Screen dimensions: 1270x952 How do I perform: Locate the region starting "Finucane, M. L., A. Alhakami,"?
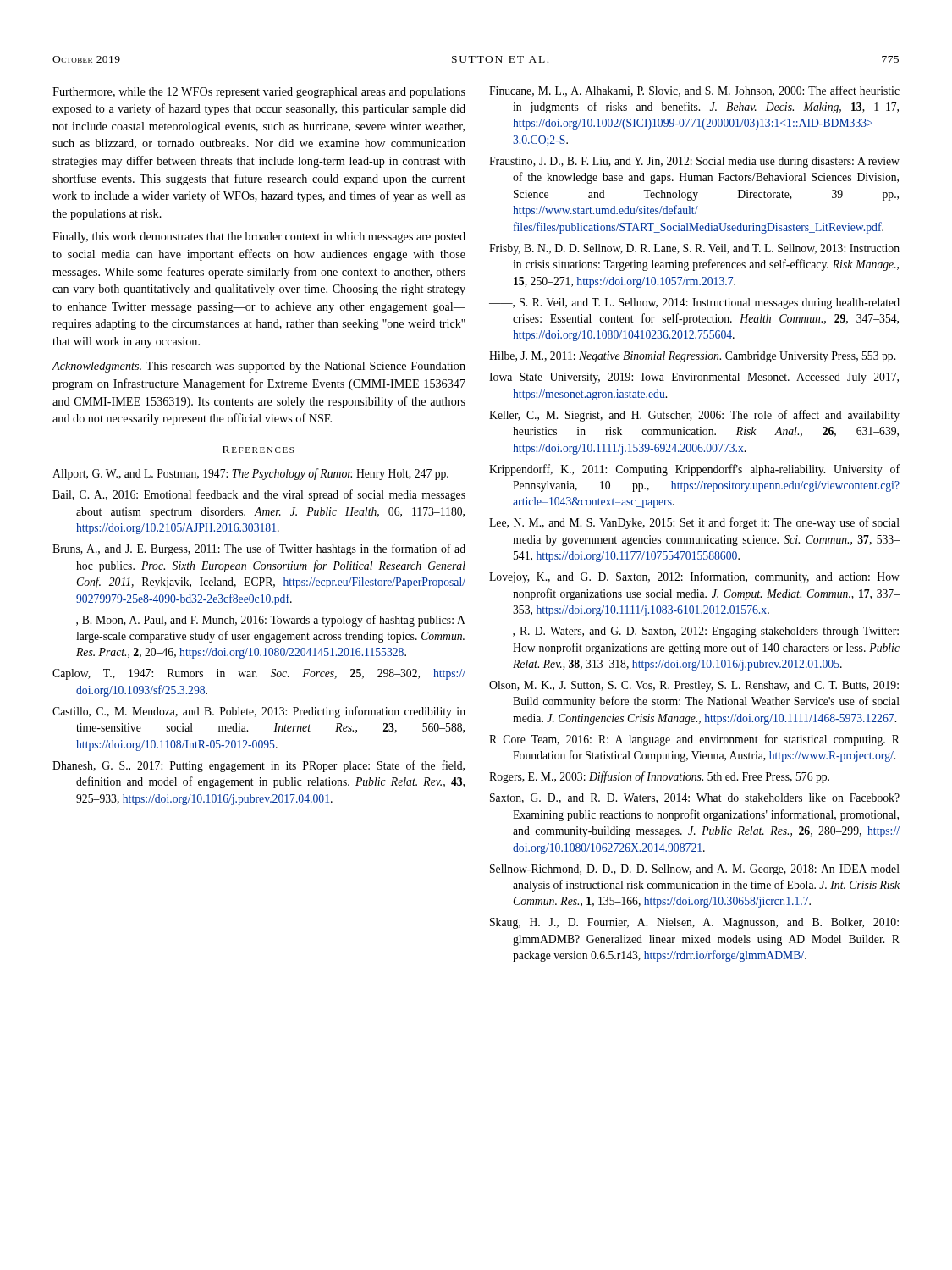tap(694, 116)
